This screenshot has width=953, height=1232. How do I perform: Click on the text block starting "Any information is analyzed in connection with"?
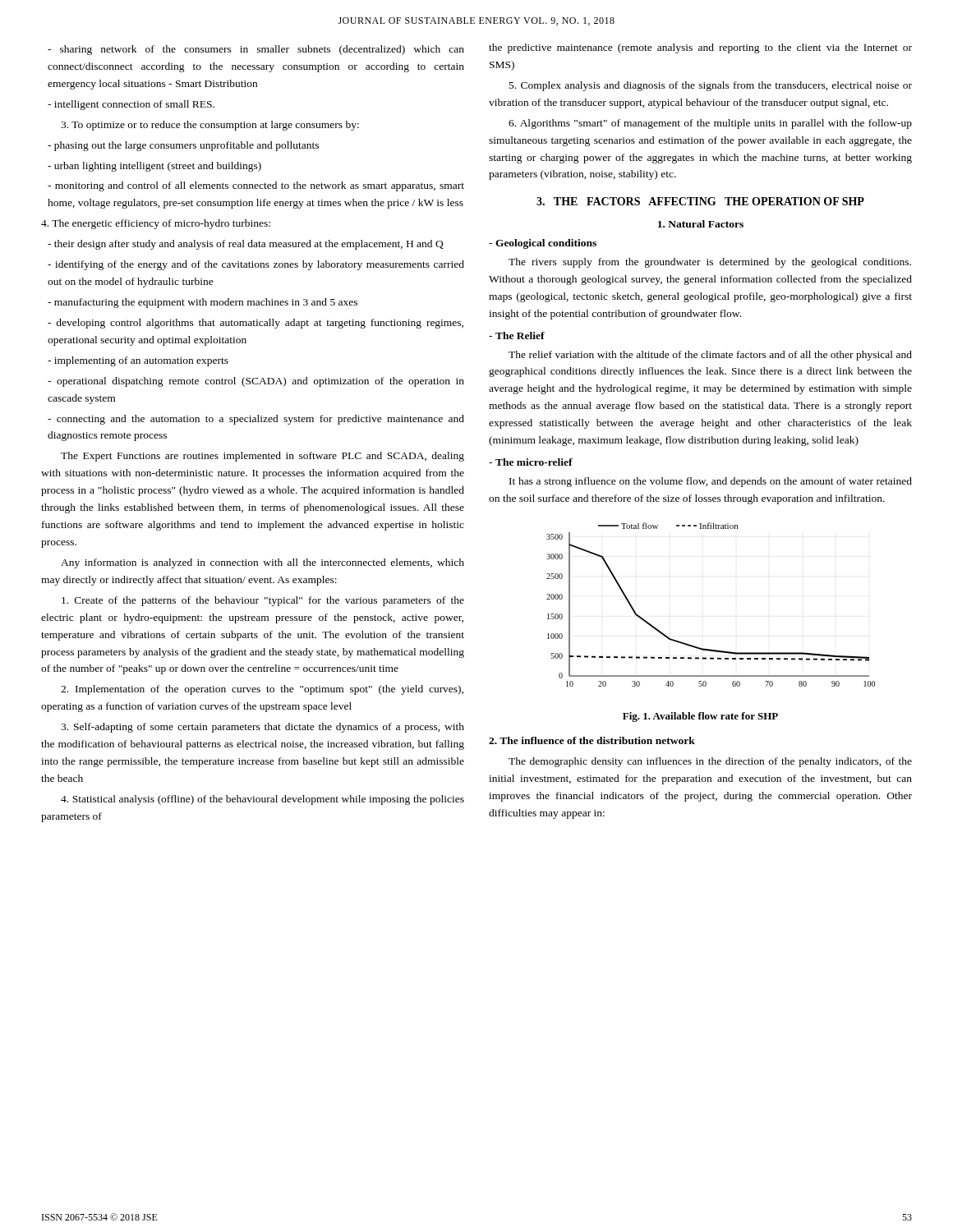click(x=253, y=571)
